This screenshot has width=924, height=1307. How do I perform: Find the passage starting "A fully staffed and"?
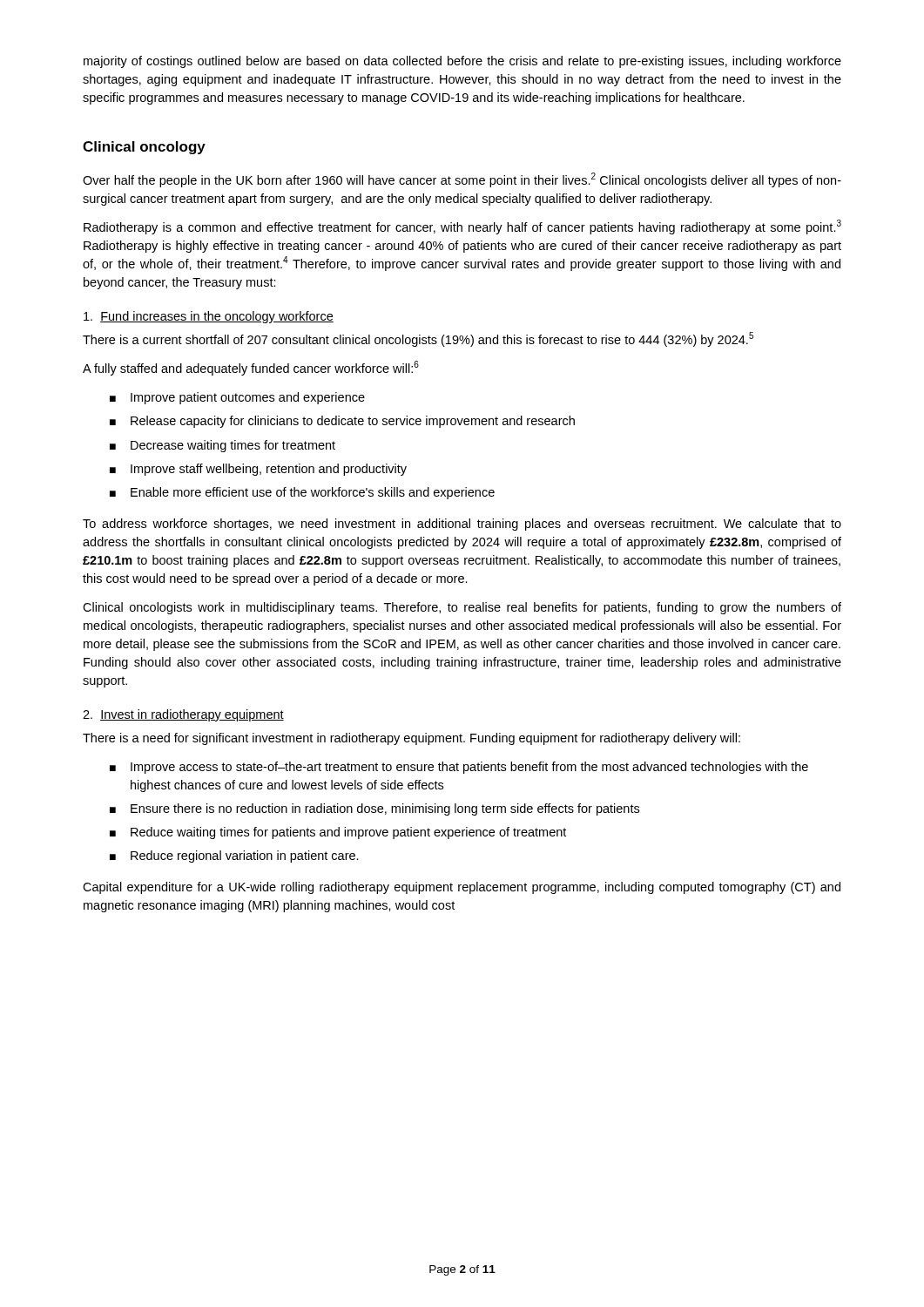point(251,368)
